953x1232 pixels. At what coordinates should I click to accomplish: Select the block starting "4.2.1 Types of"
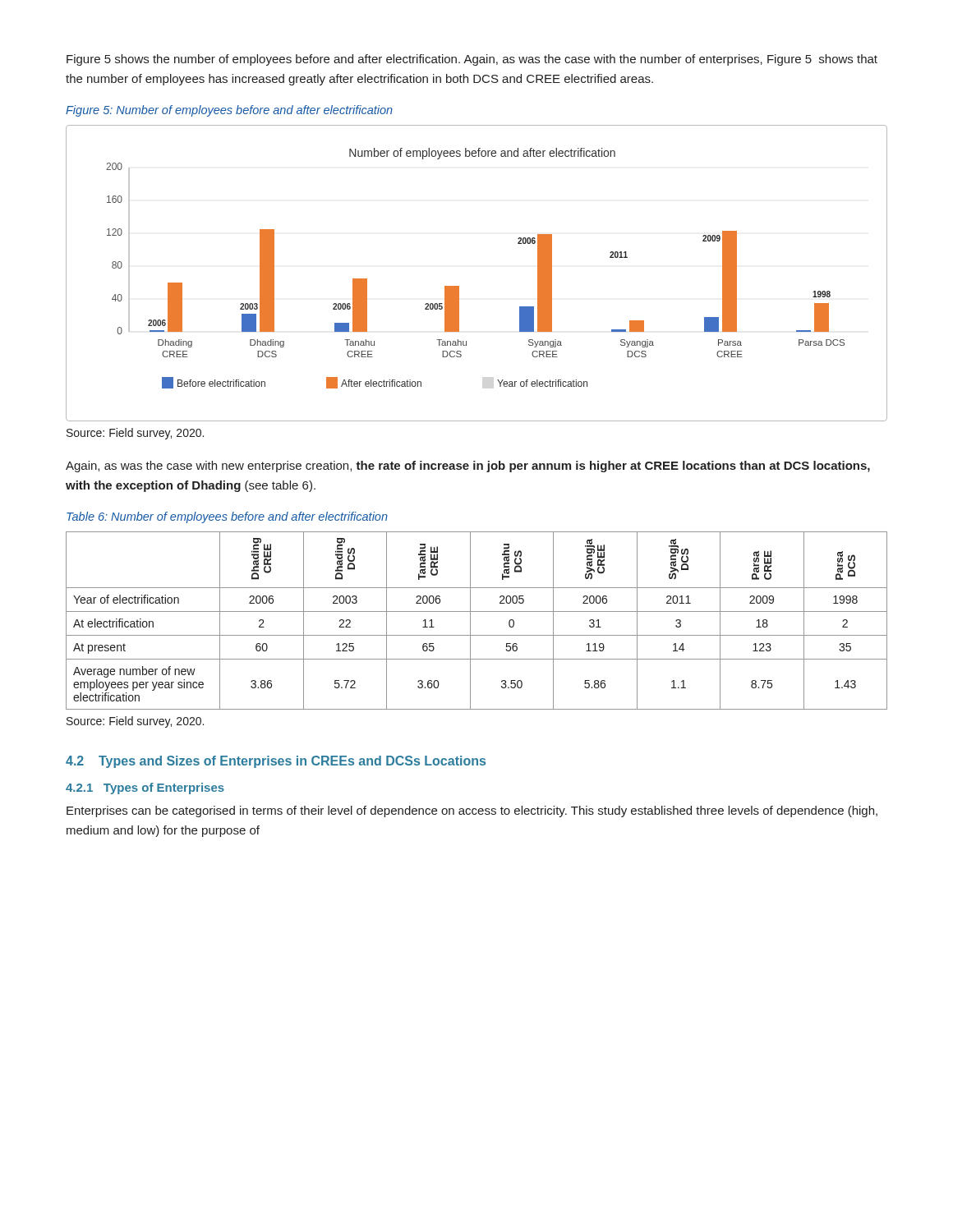coord(145,787)
